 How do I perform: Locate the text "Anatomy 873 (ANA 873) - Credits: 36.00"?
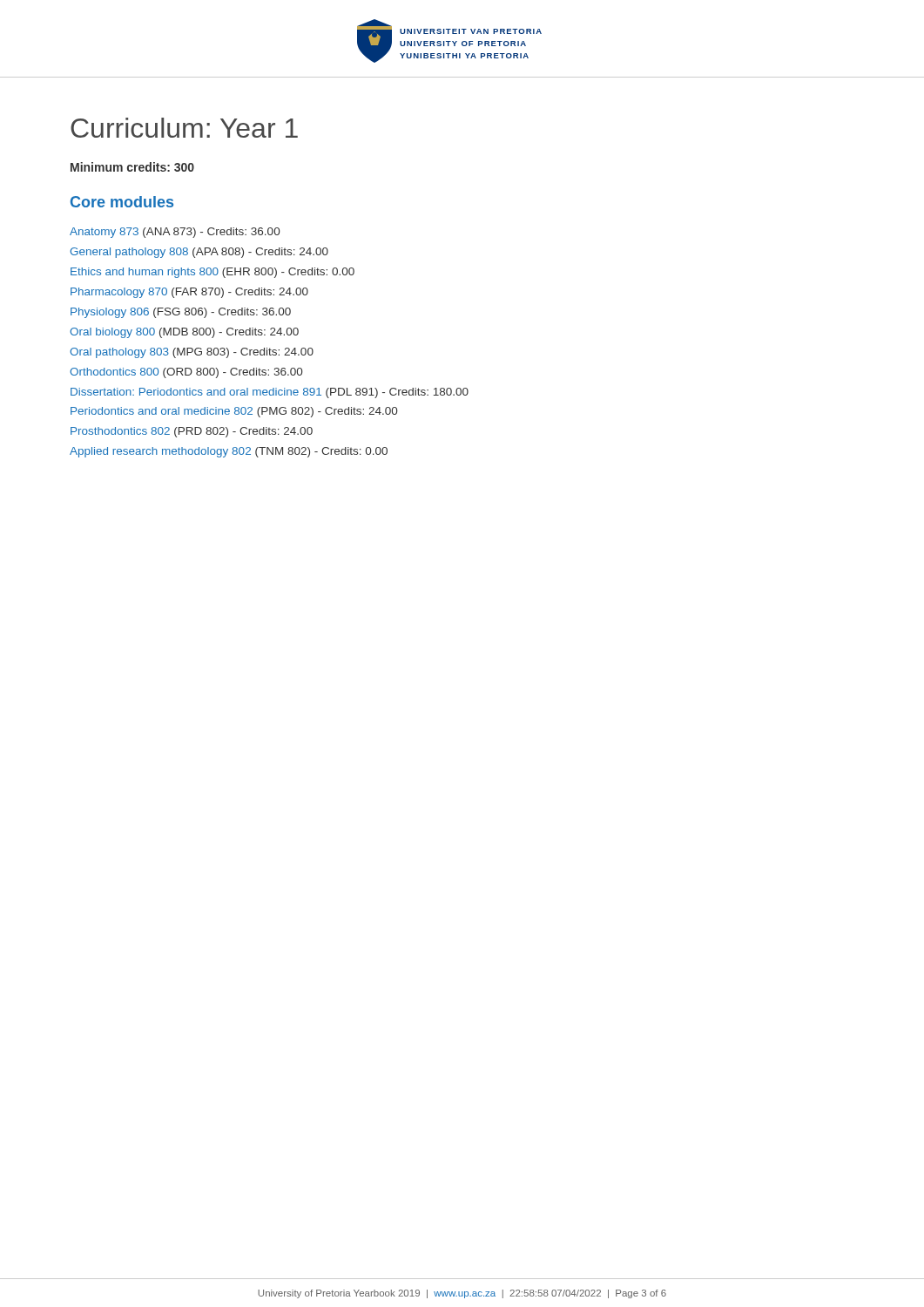pos(175,231)
